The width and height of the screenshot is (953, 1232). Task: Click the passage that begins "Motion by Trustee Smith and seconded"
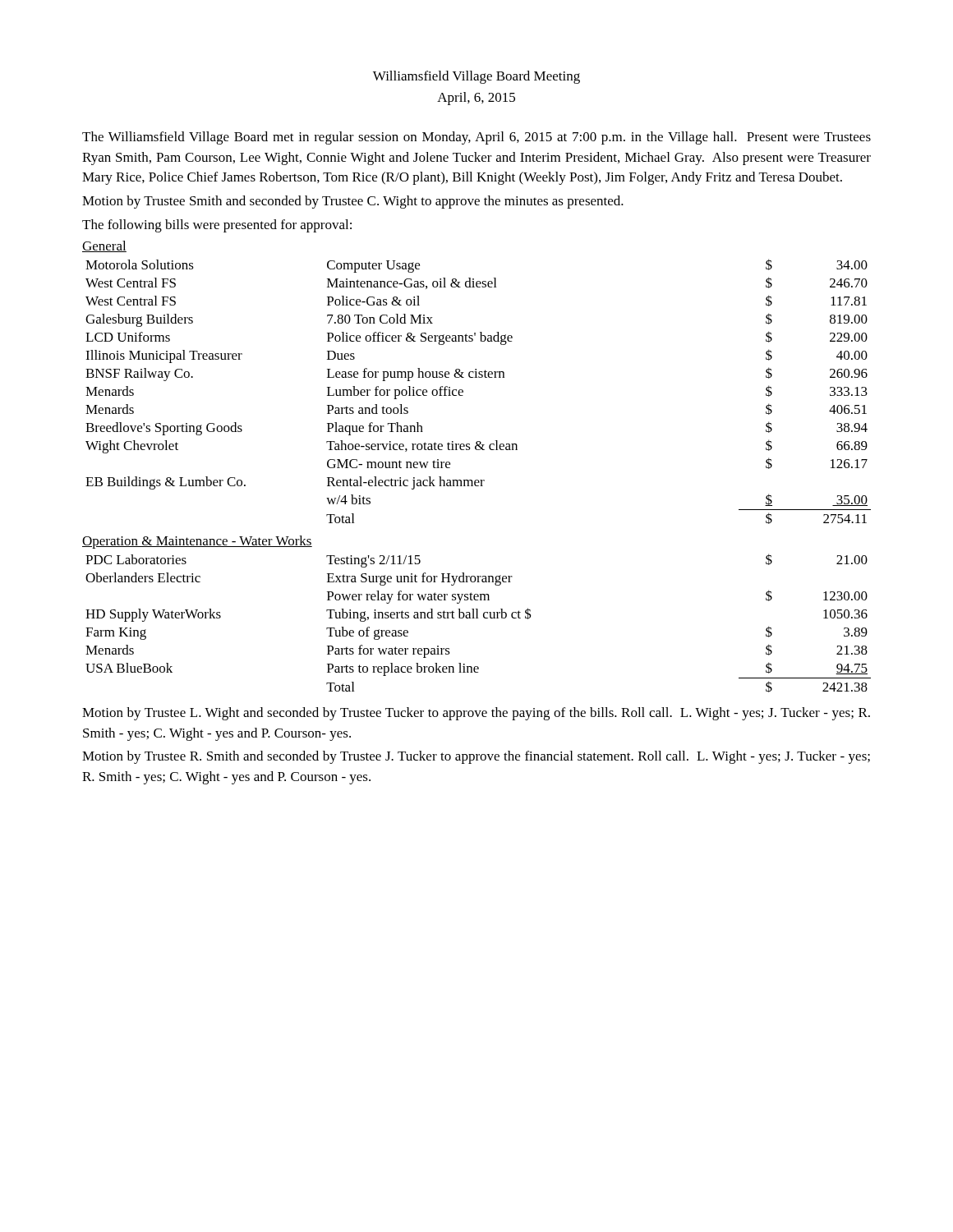[353, 201]
